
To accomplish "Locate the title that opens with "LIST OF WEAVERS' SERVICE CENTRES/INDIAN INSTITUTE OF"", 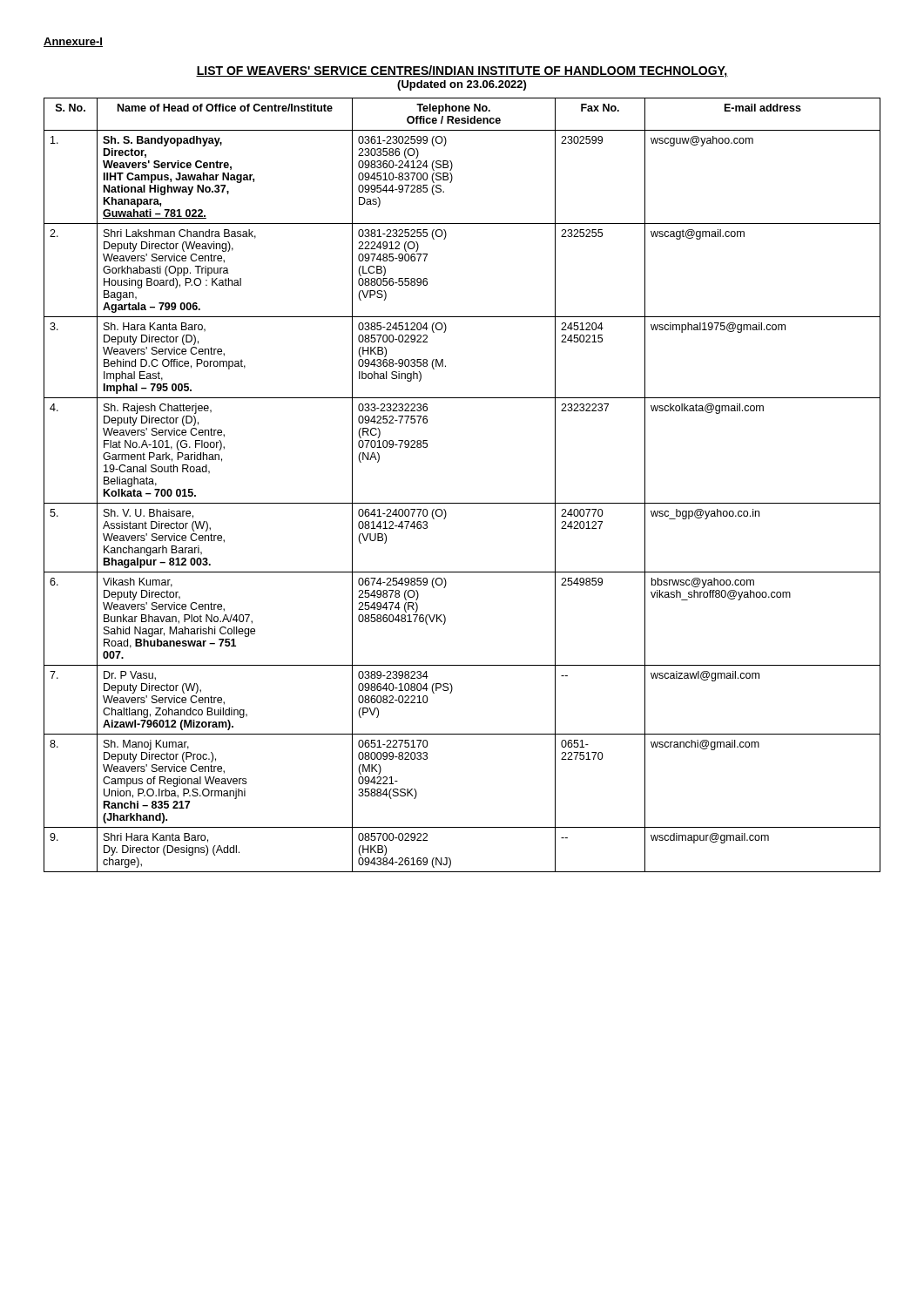I will pyautogui.click(x=462, y=77).
